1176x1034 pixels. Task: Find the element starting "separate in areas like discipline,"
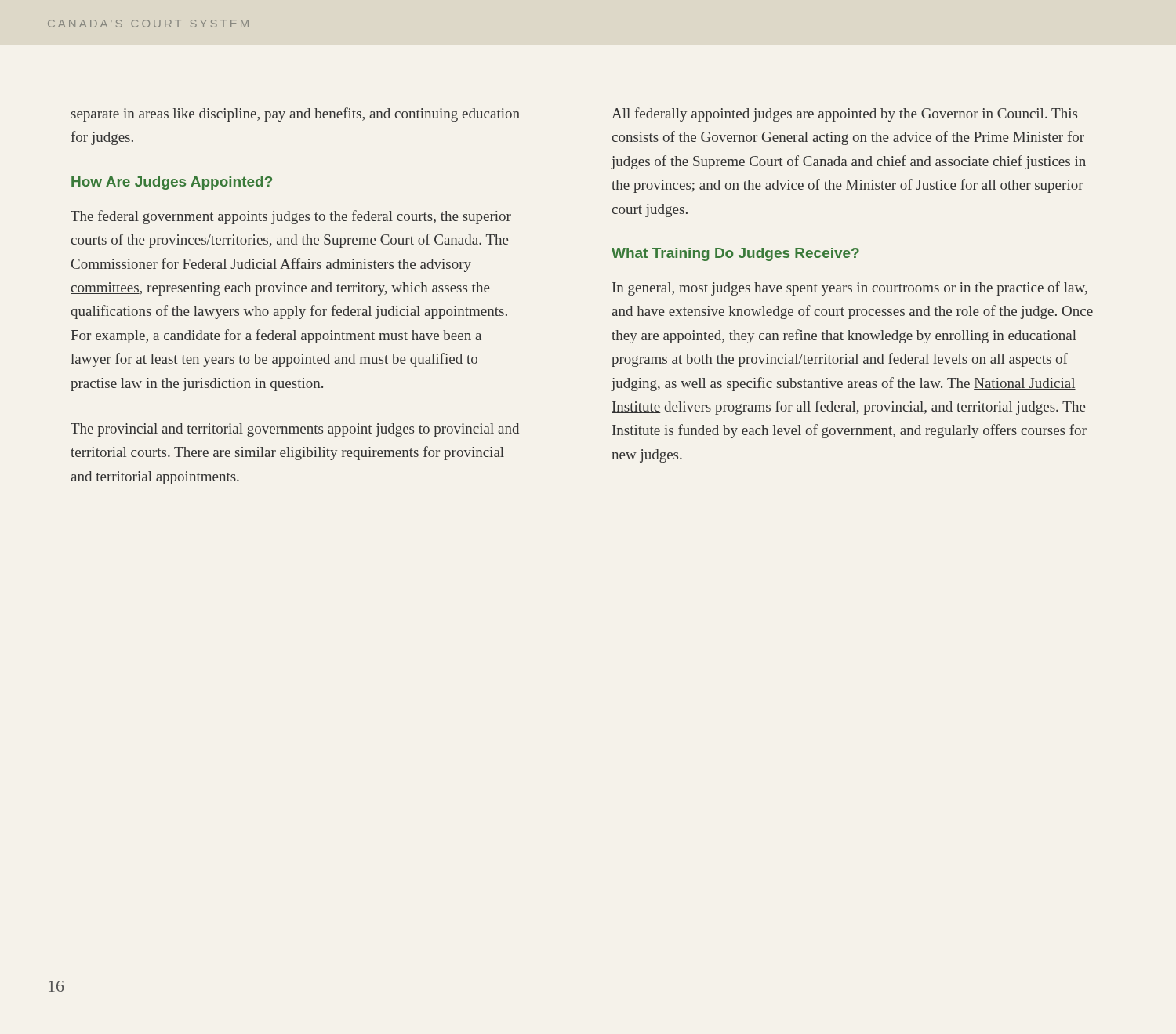pos(295,125)
